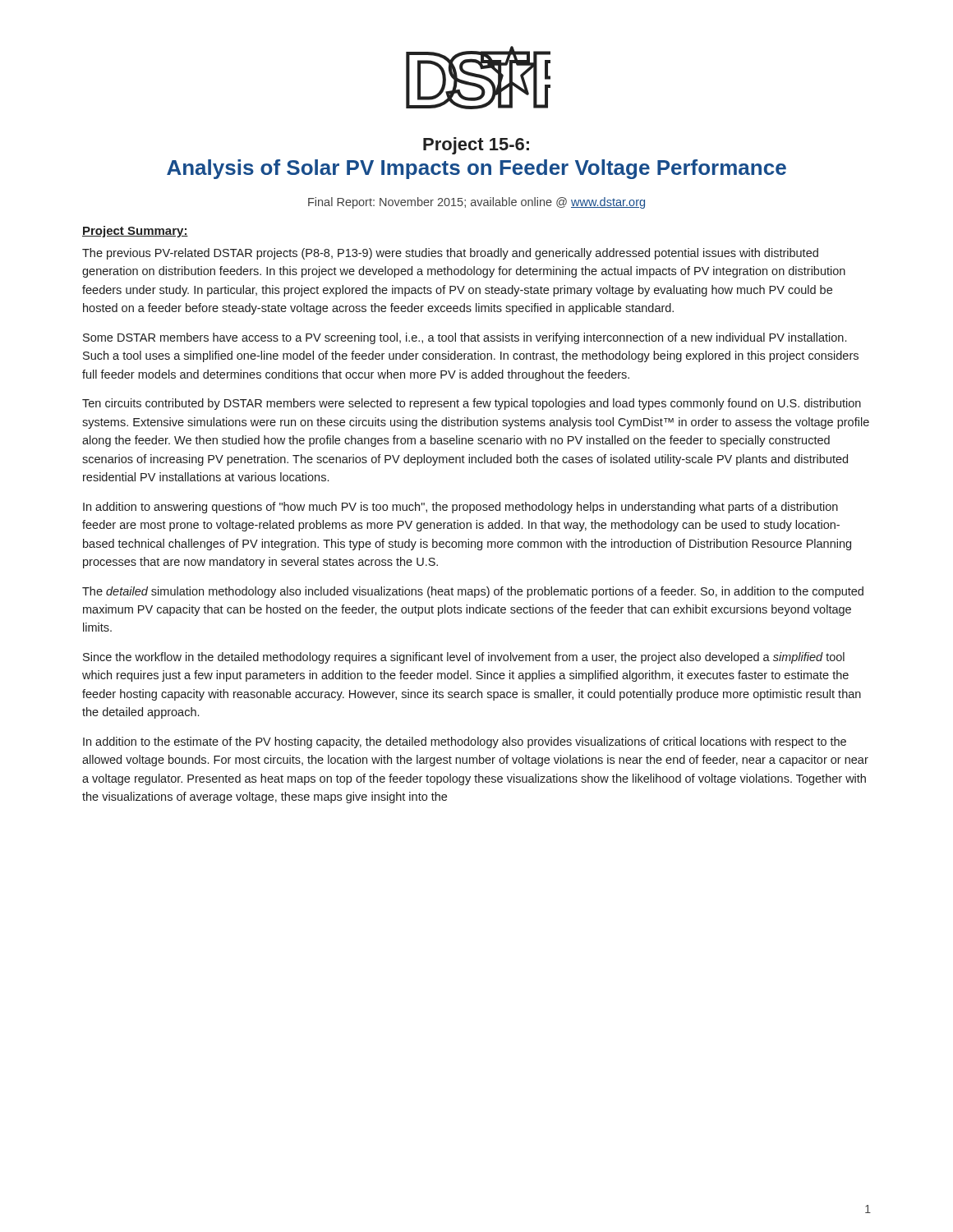Select the passage starting "Project Summary:"

[x=135, y=230]
